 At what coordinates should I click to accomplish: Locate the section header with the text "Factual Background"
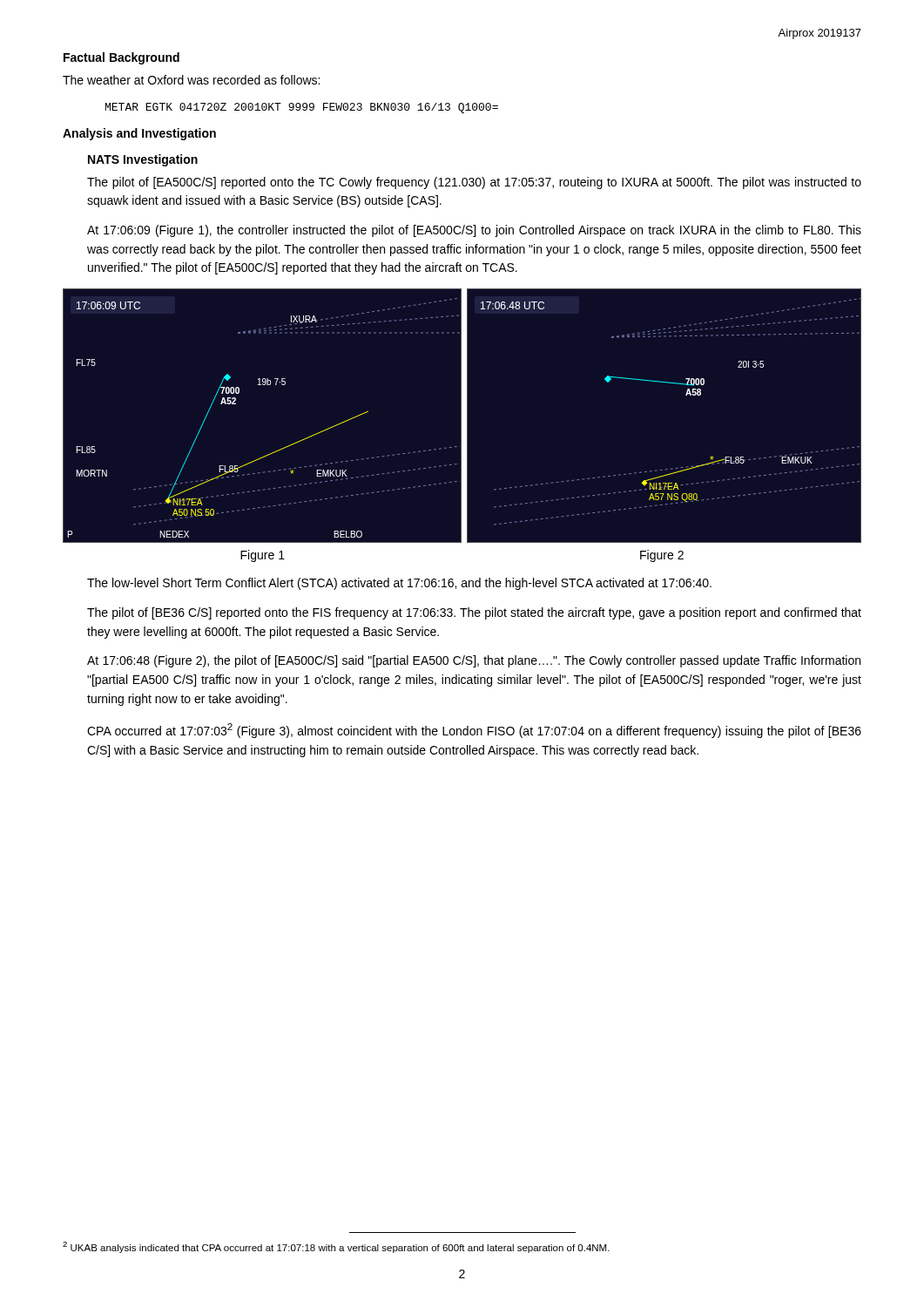pyautogui.click(x=121, y=58)
